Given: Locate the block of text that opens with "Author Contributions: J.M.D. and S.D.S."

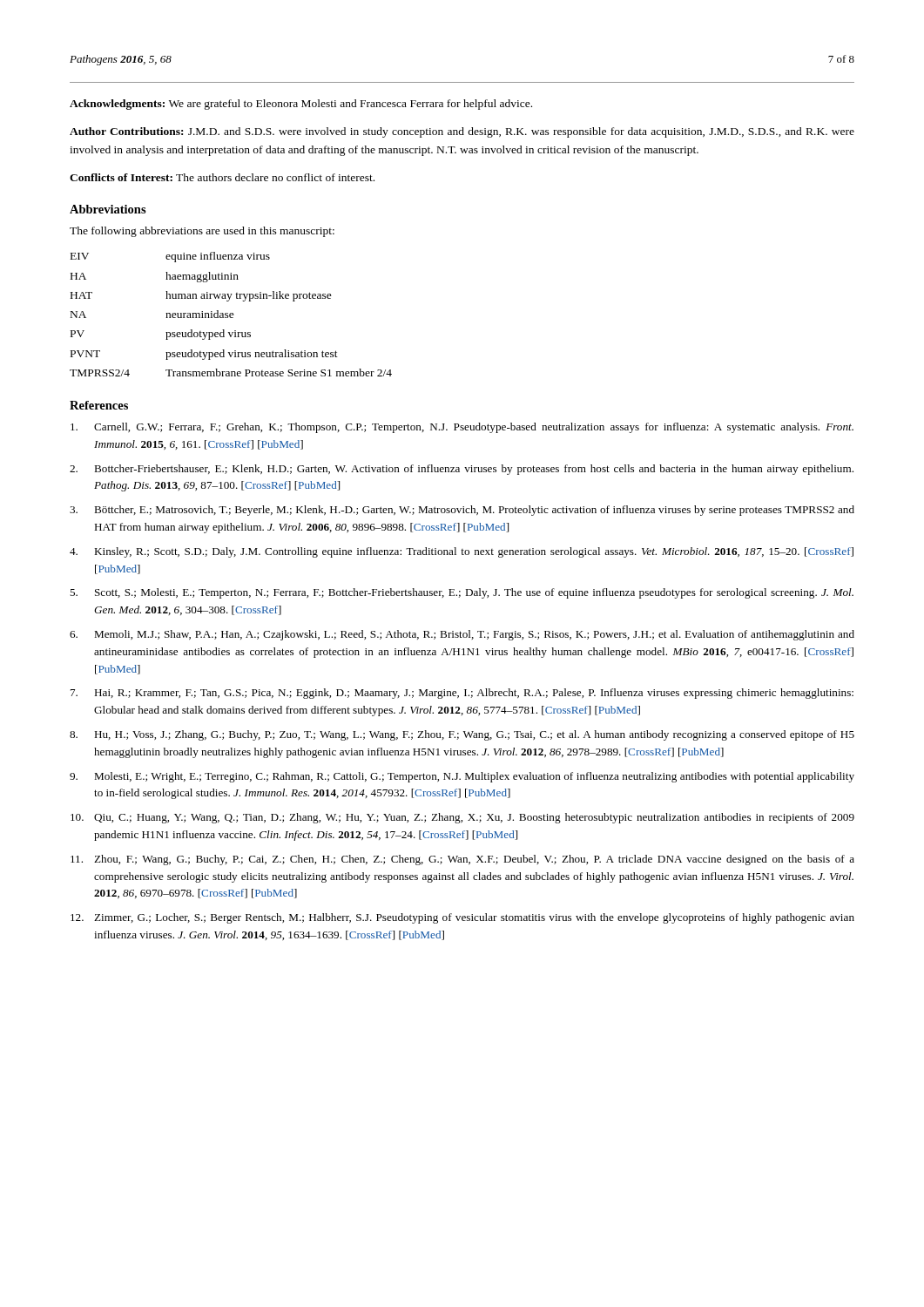Looking at the screenshot, I should coord(462,141).
